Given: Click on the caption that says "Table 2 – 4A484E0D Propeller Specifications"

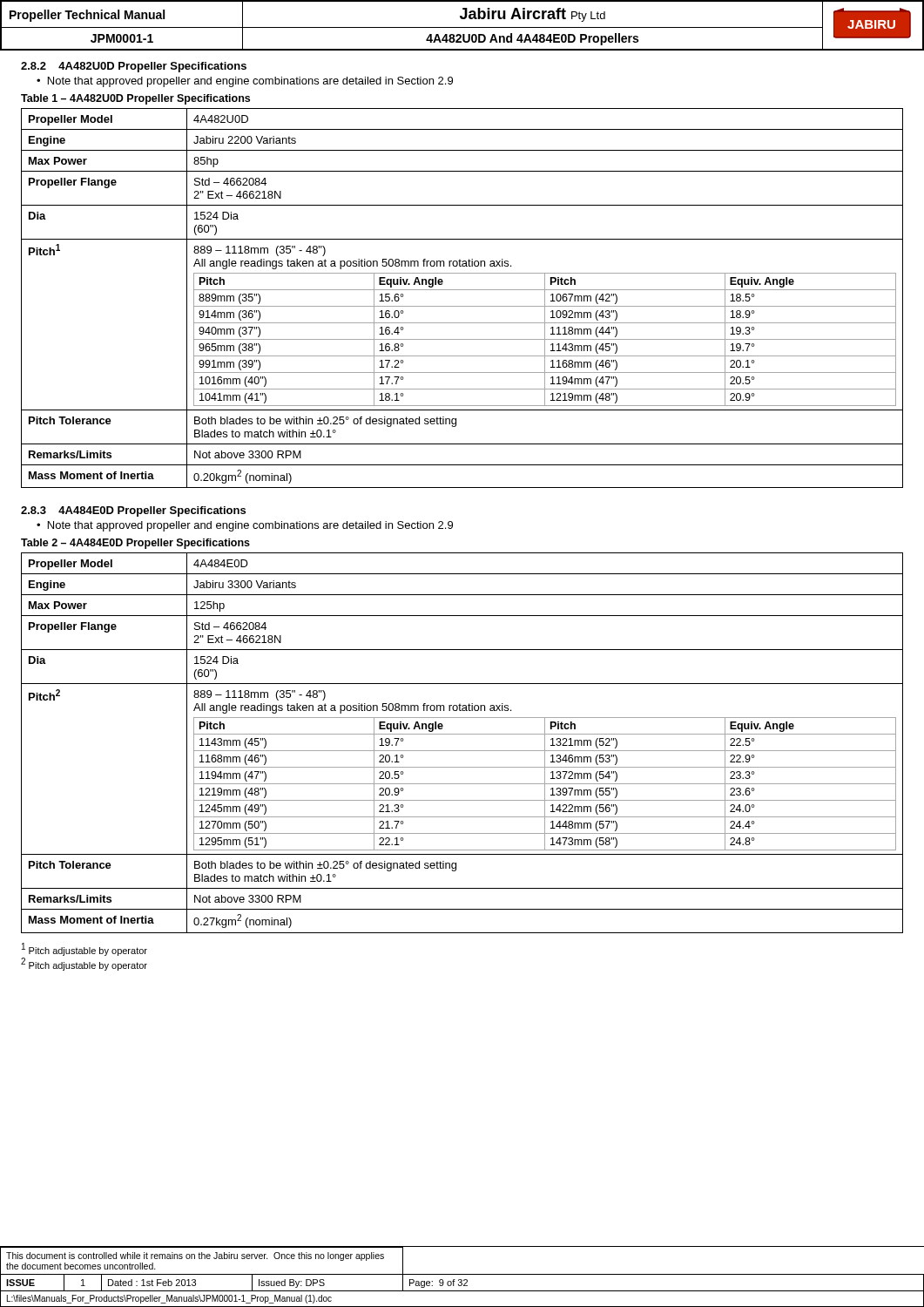Looking at the screenshot, I should click(135, 543).
